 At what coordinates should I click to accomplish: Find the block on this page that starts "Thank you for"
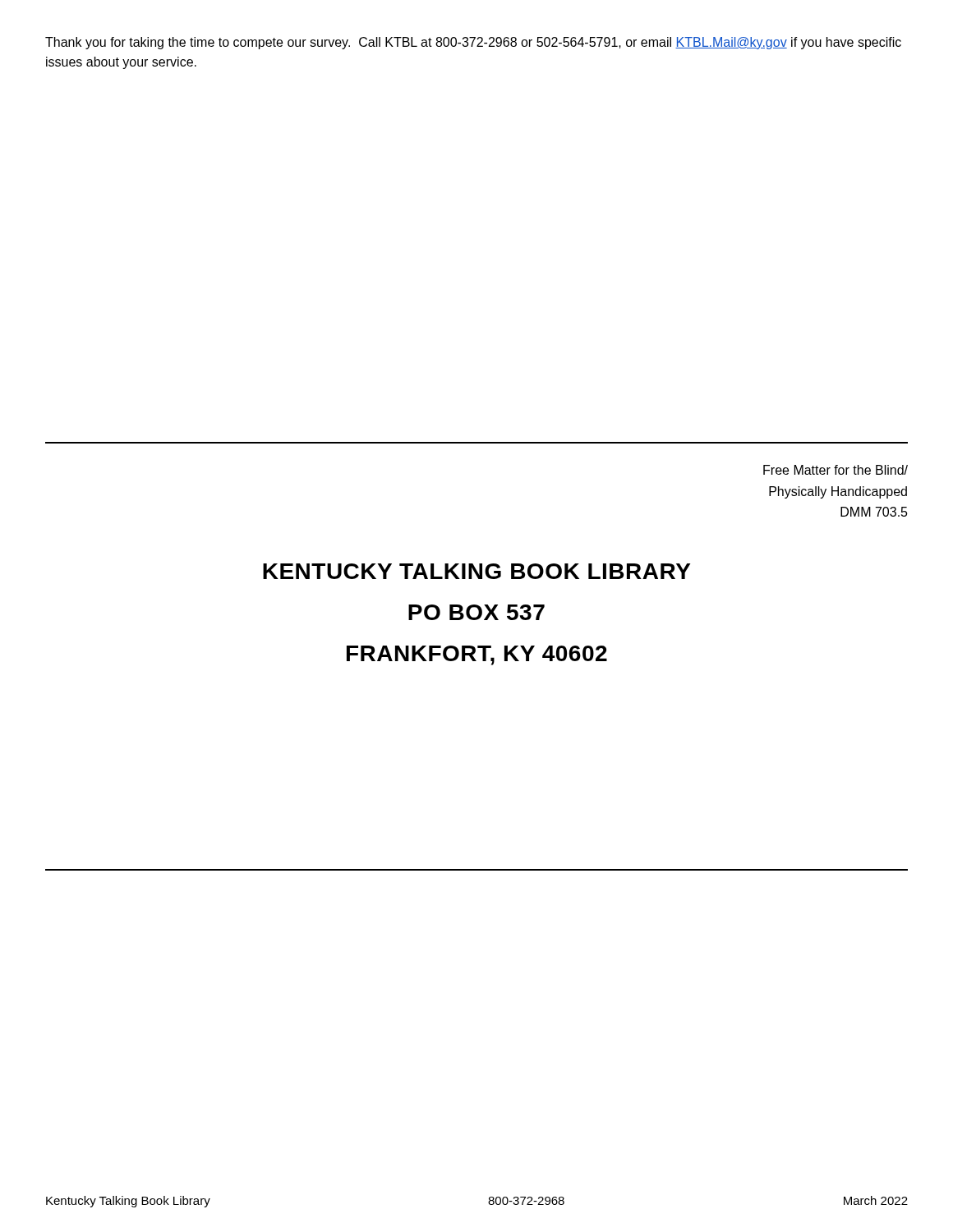(x=473, y=52)
